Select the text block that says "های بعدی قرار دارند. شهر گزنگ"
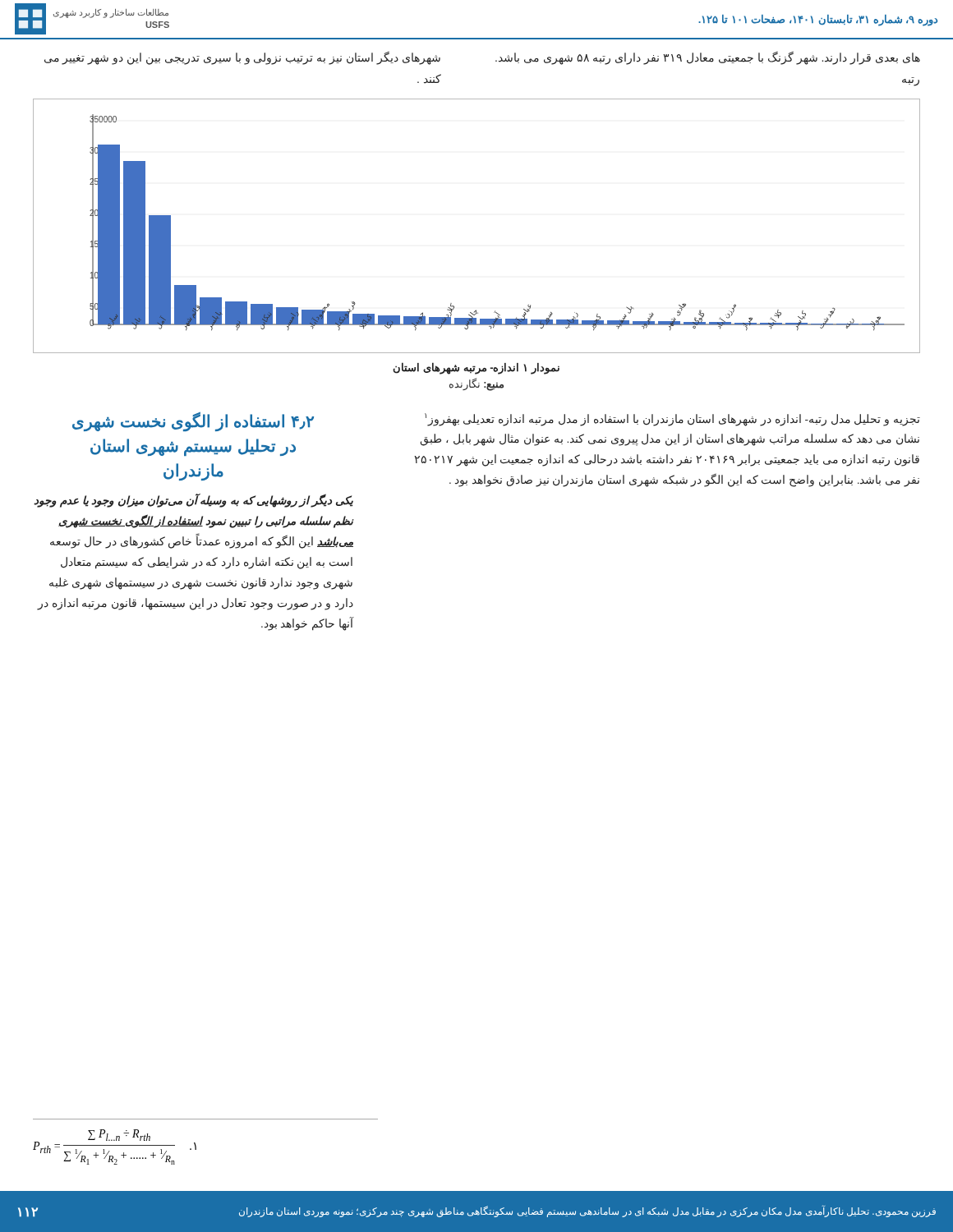The width and height of the screenshot is (953, 1232). (707, 68)
